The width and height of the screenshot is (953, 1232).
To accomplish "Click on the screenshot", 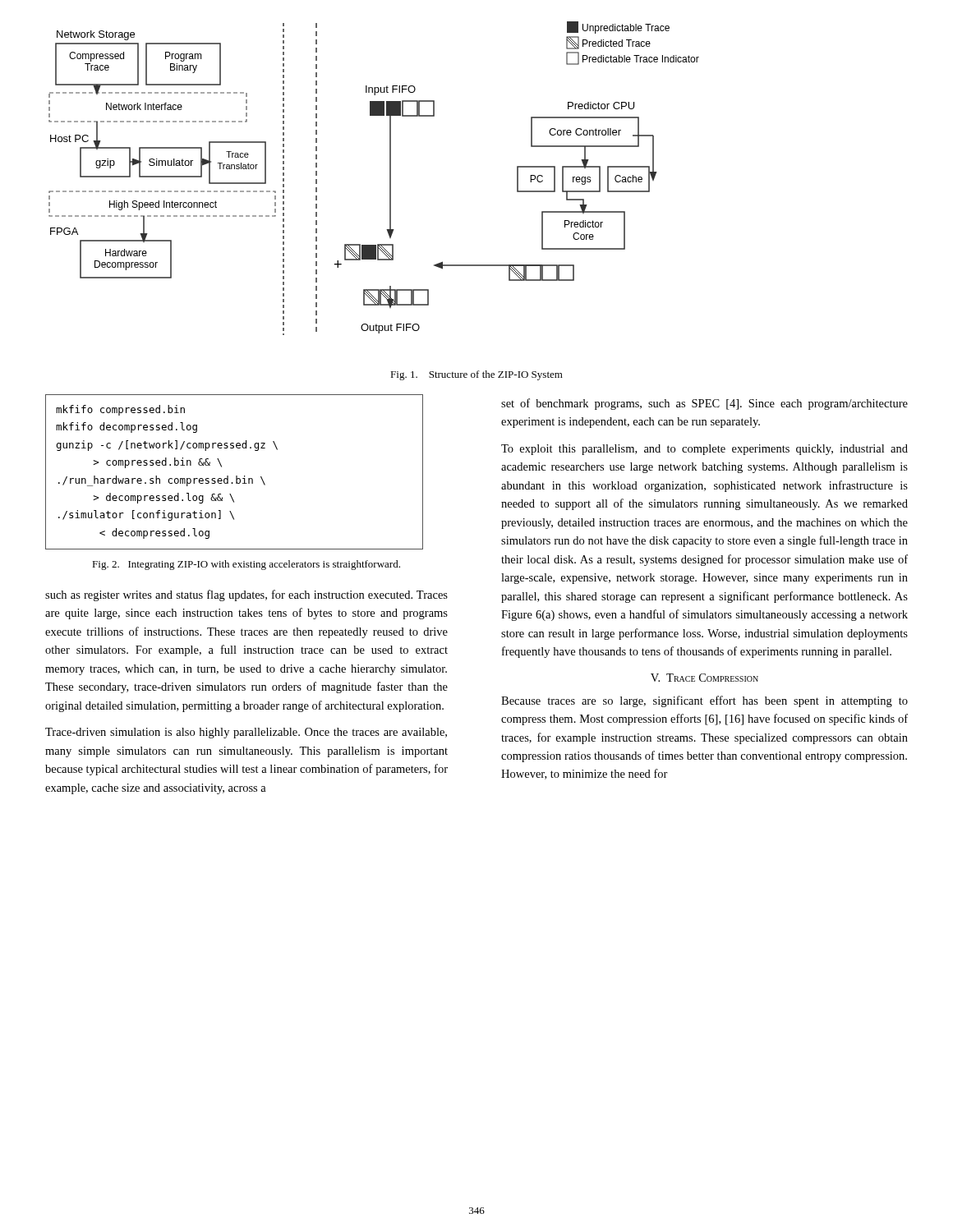I will tap(246, 472).
